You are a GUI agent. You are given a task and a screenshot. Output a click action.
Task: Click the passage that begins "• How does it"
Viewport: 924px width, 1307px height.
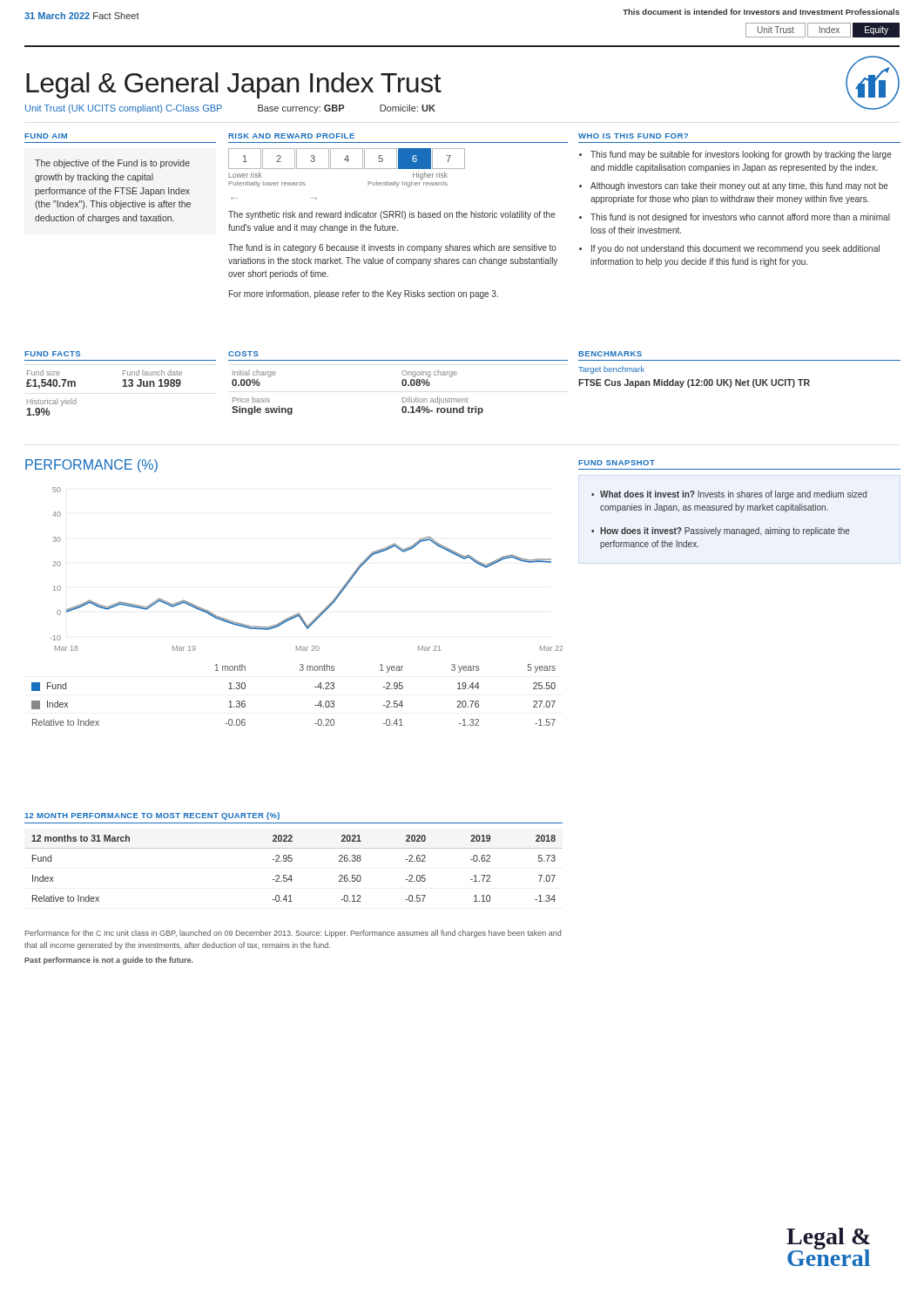click(x=721, y=537)
